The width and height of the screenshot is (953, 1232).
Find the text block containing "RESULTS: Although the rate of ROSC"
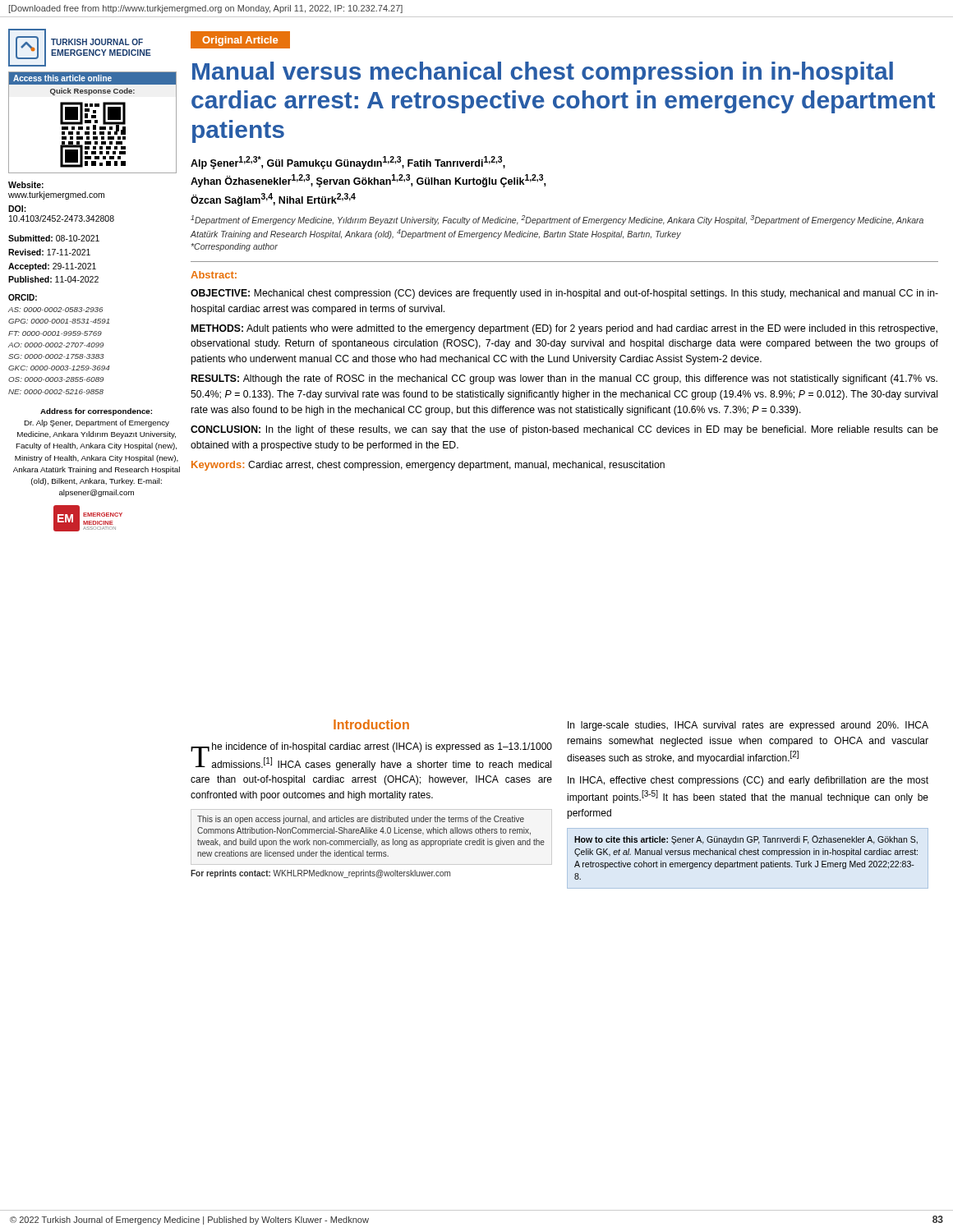coord(564,394)
